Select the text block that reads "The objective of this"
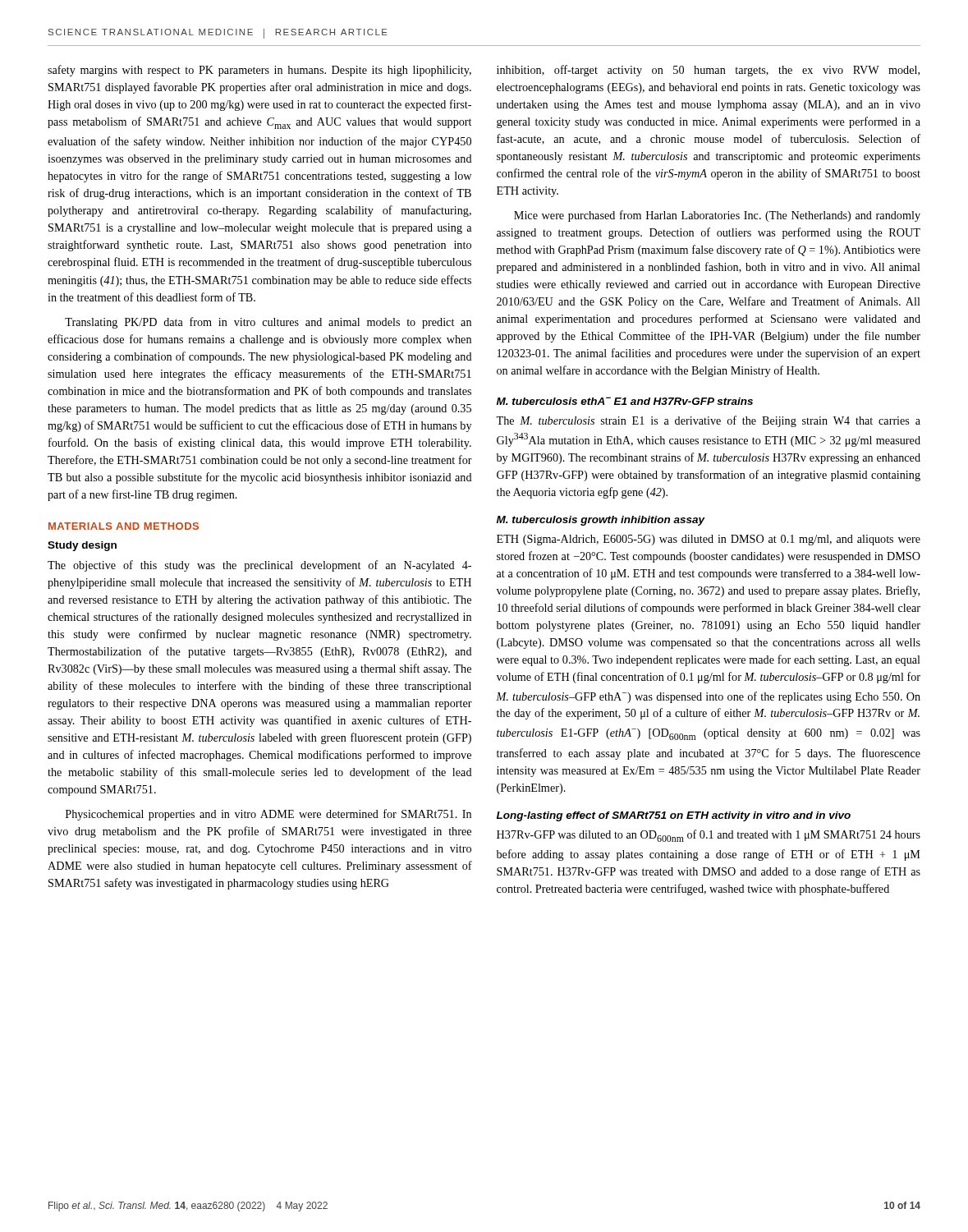This screenshot has height=1232, width=968. point(260,678)
